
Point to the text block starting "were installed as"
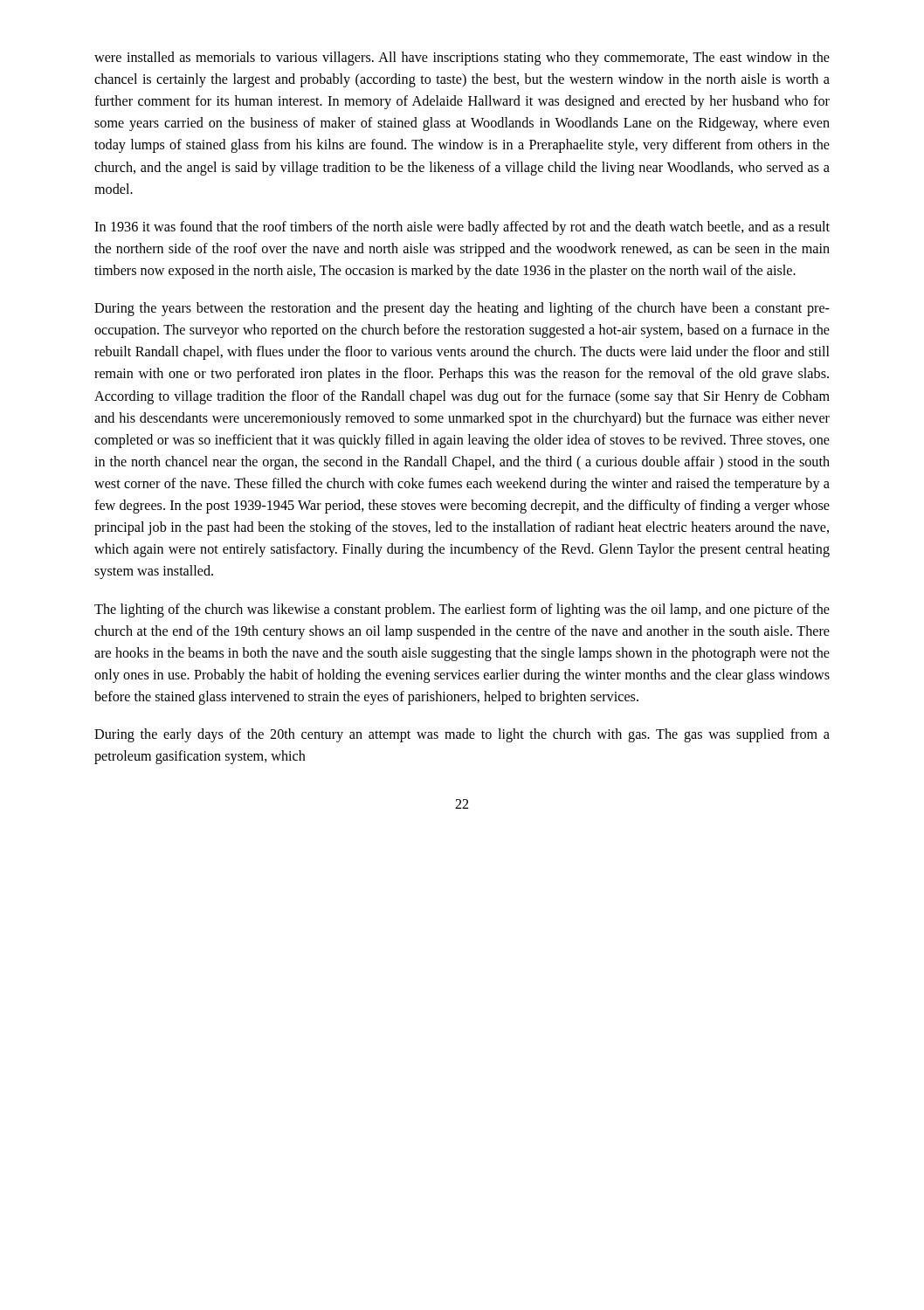[462, 123]
